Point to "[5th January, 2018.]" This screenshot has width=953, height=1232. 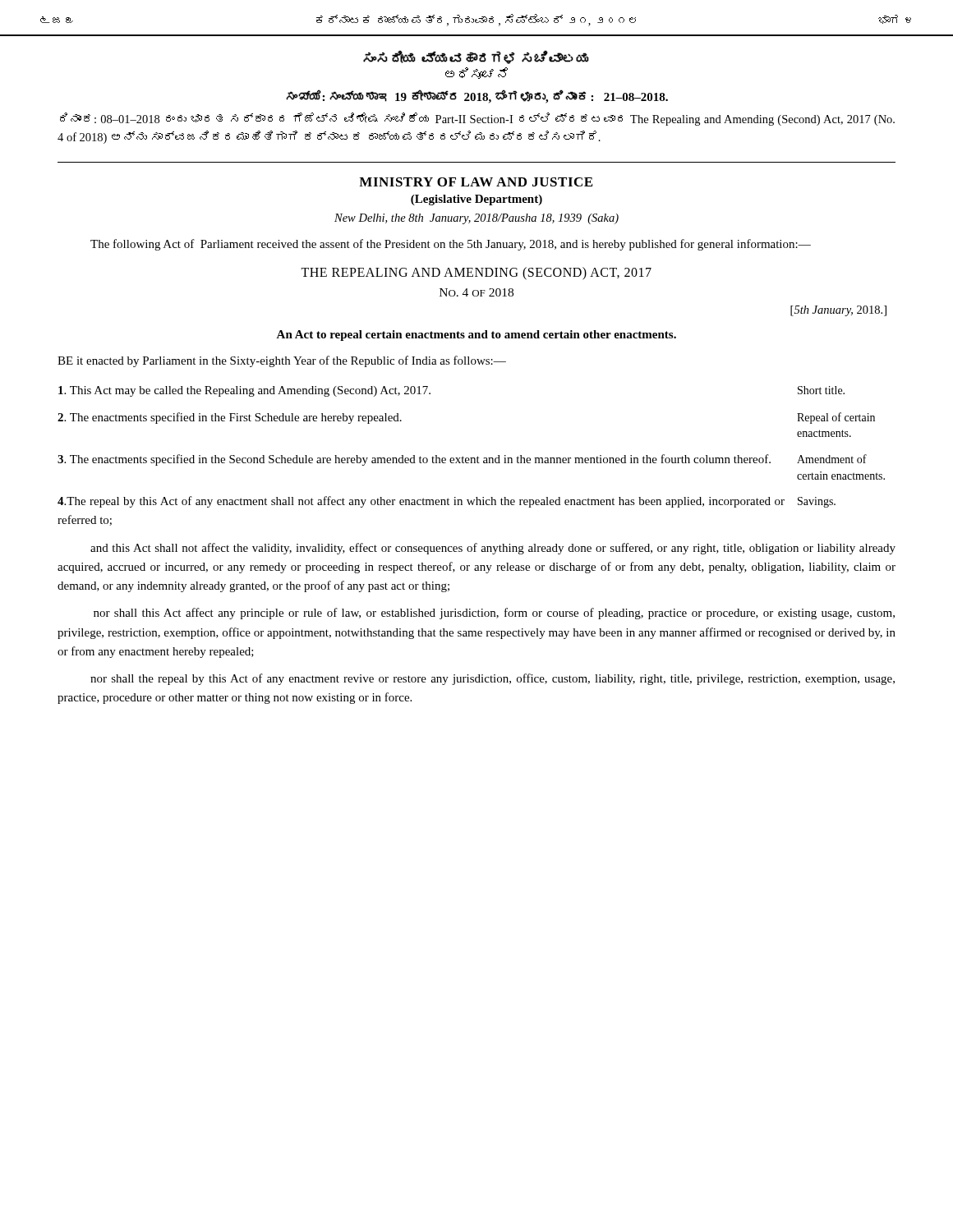839,309
